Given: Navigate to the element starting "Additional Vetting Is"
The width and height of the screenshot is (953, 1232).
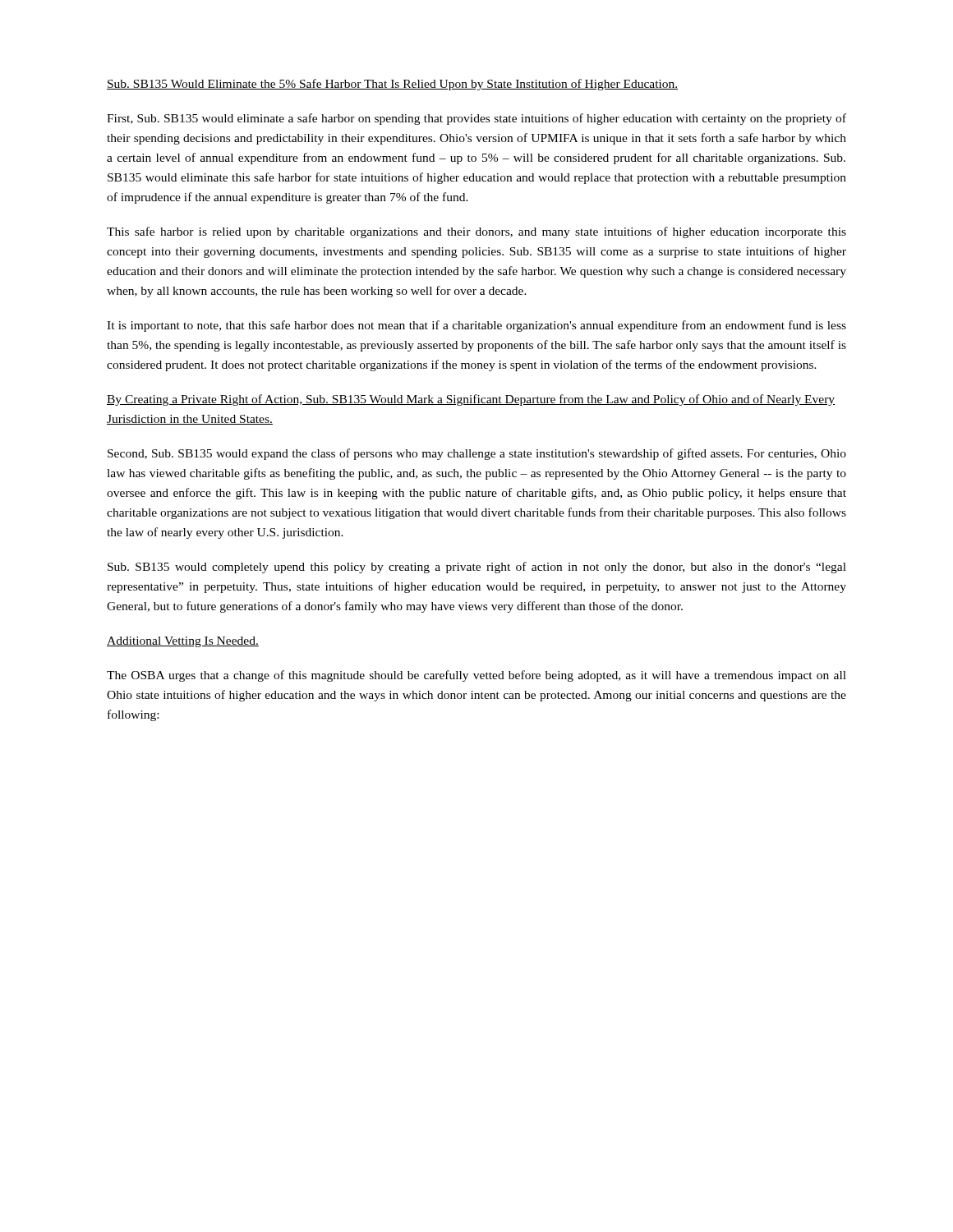Looking at the screenshot, I should click(x=183, y=641).
